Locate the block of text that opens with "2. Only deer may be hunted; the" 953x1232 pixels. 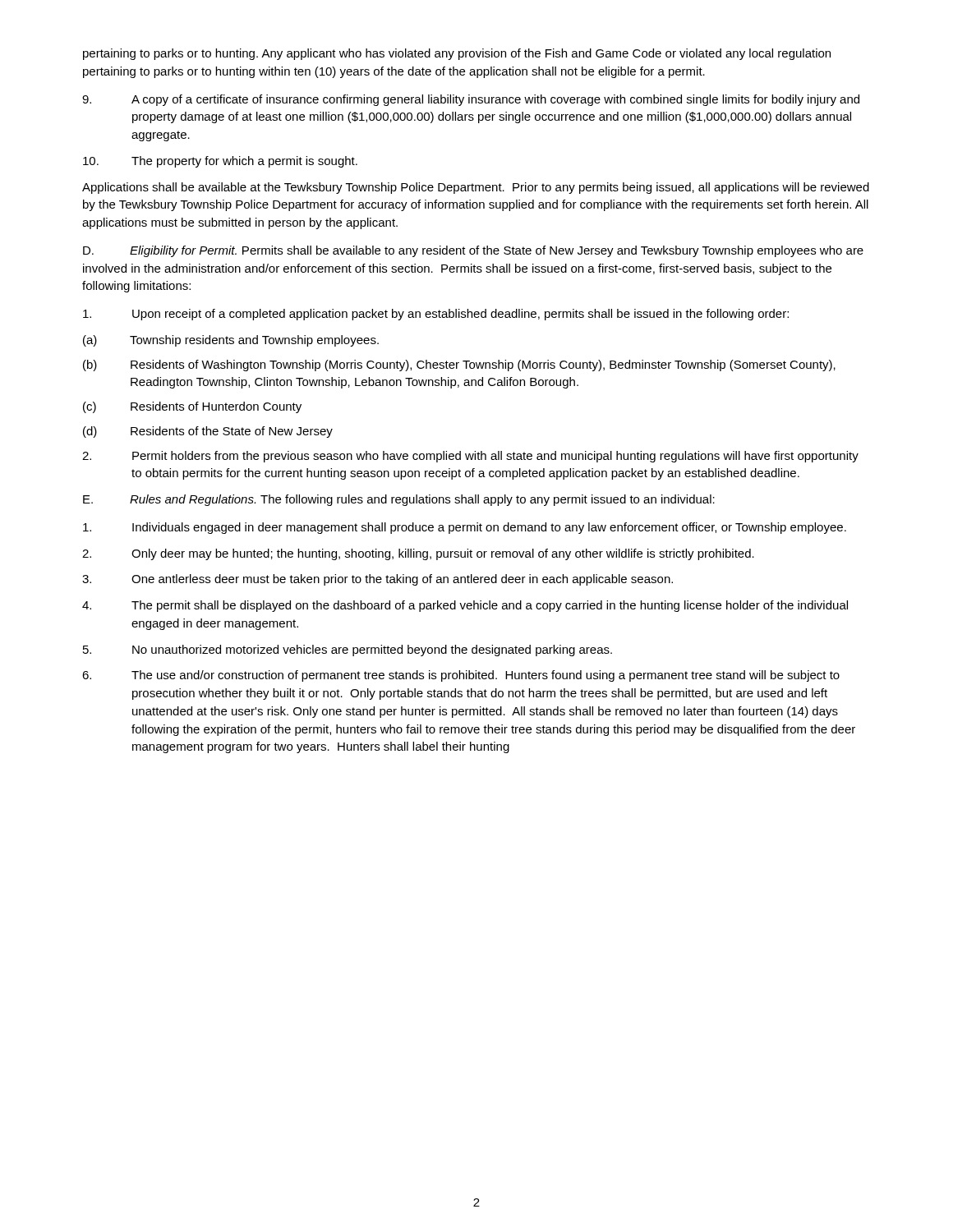[418, 553]
